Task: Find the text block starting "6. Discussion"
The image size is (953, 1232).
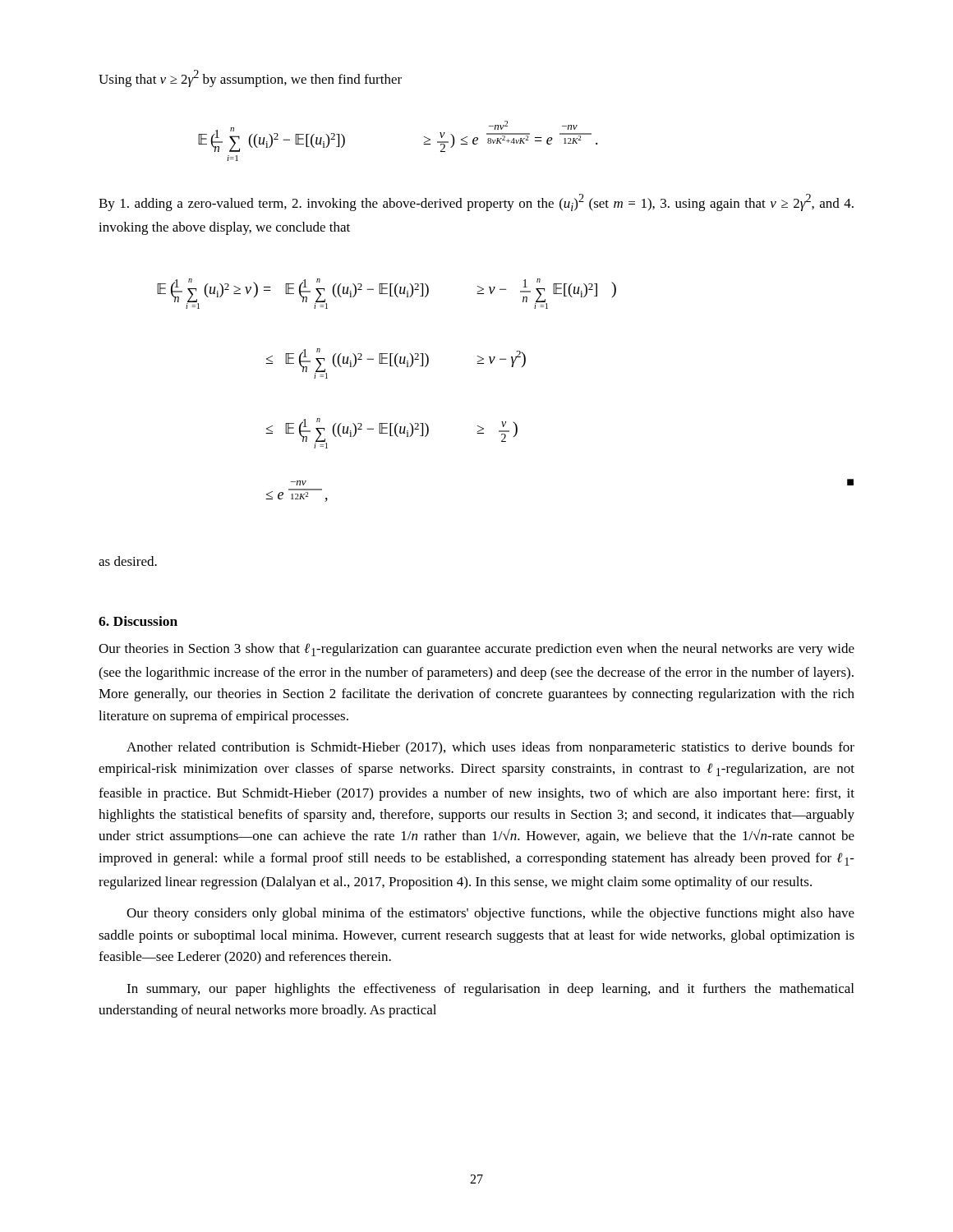Action: pyautogui.click(x=138, y=621)
